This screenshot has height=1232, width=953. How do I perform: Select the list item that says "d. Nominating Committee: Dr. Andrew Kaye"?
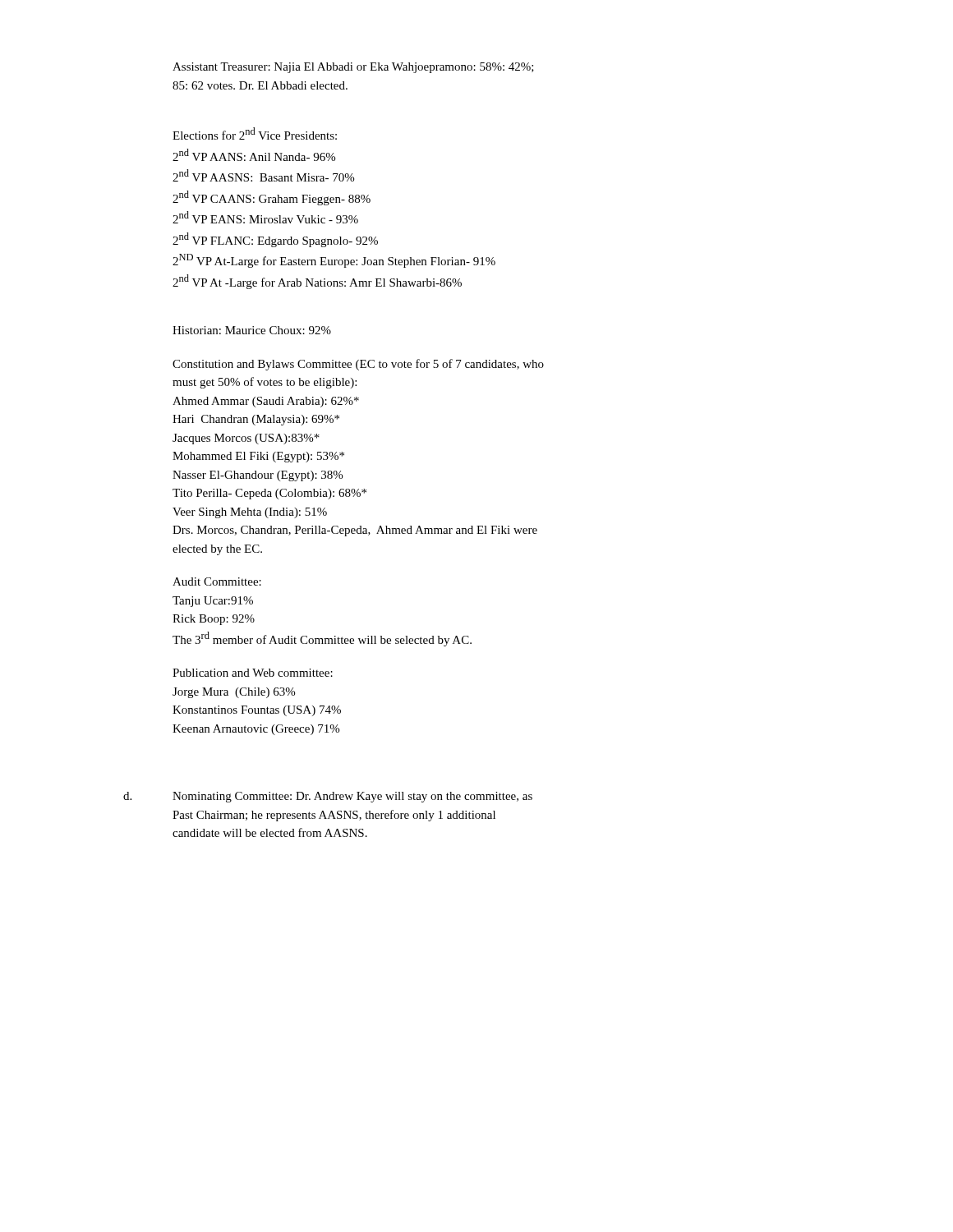pos(328,815)
